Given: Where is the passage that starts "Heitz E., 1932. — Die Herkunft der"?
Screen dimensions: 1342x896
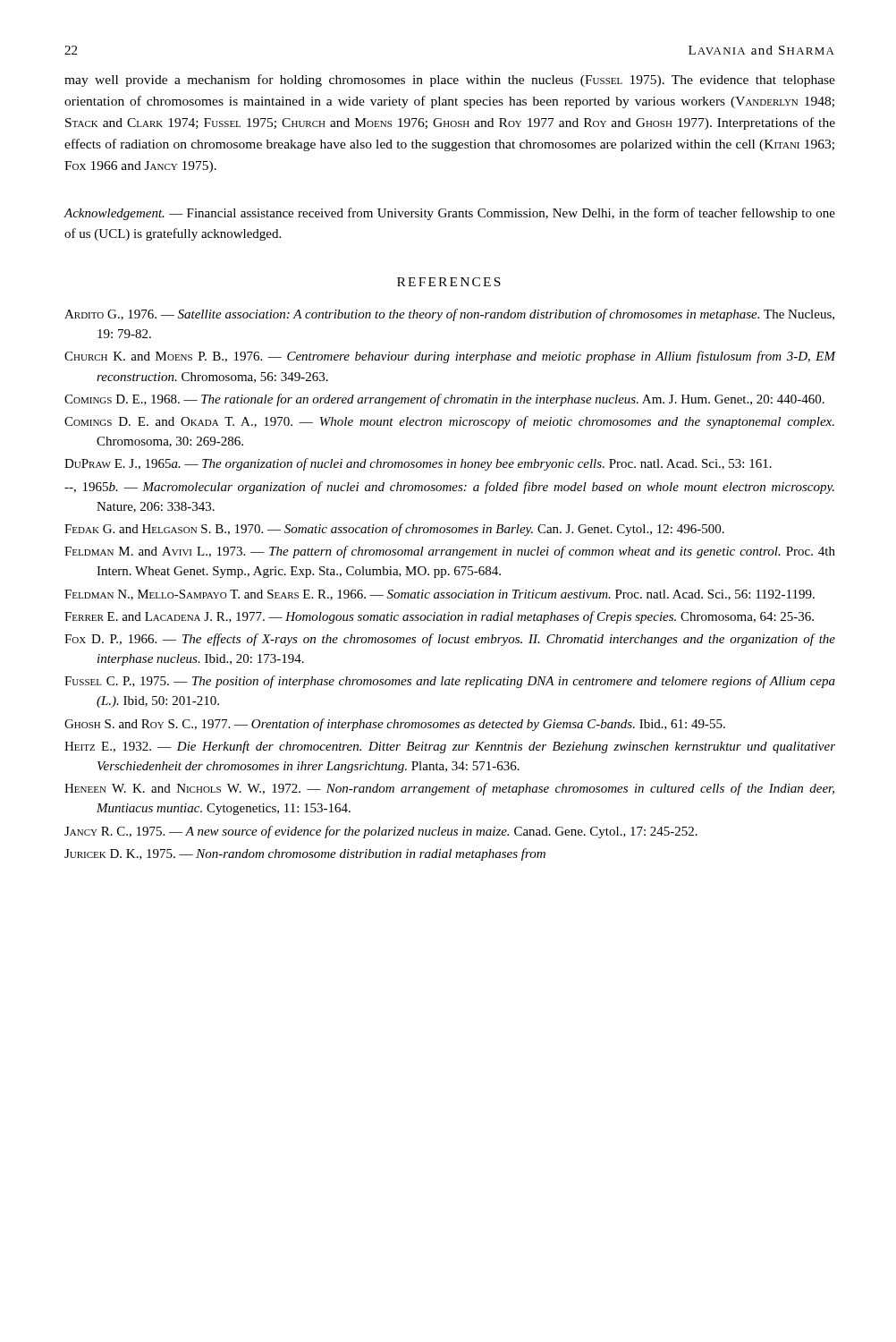Looking at the screenshot, I should click(450, 756).
